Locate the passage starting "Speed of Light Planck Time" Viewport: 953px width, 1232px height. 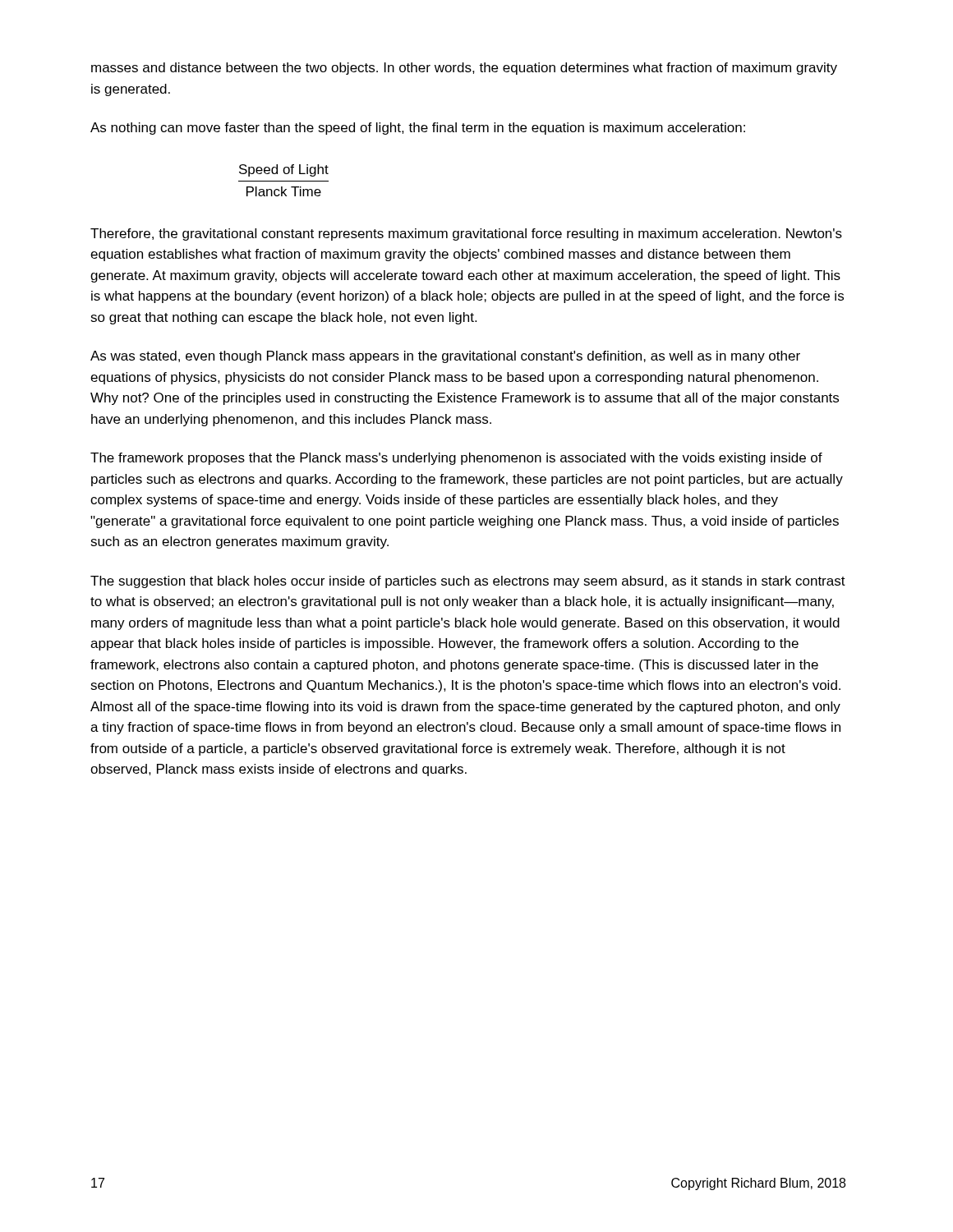283,181
